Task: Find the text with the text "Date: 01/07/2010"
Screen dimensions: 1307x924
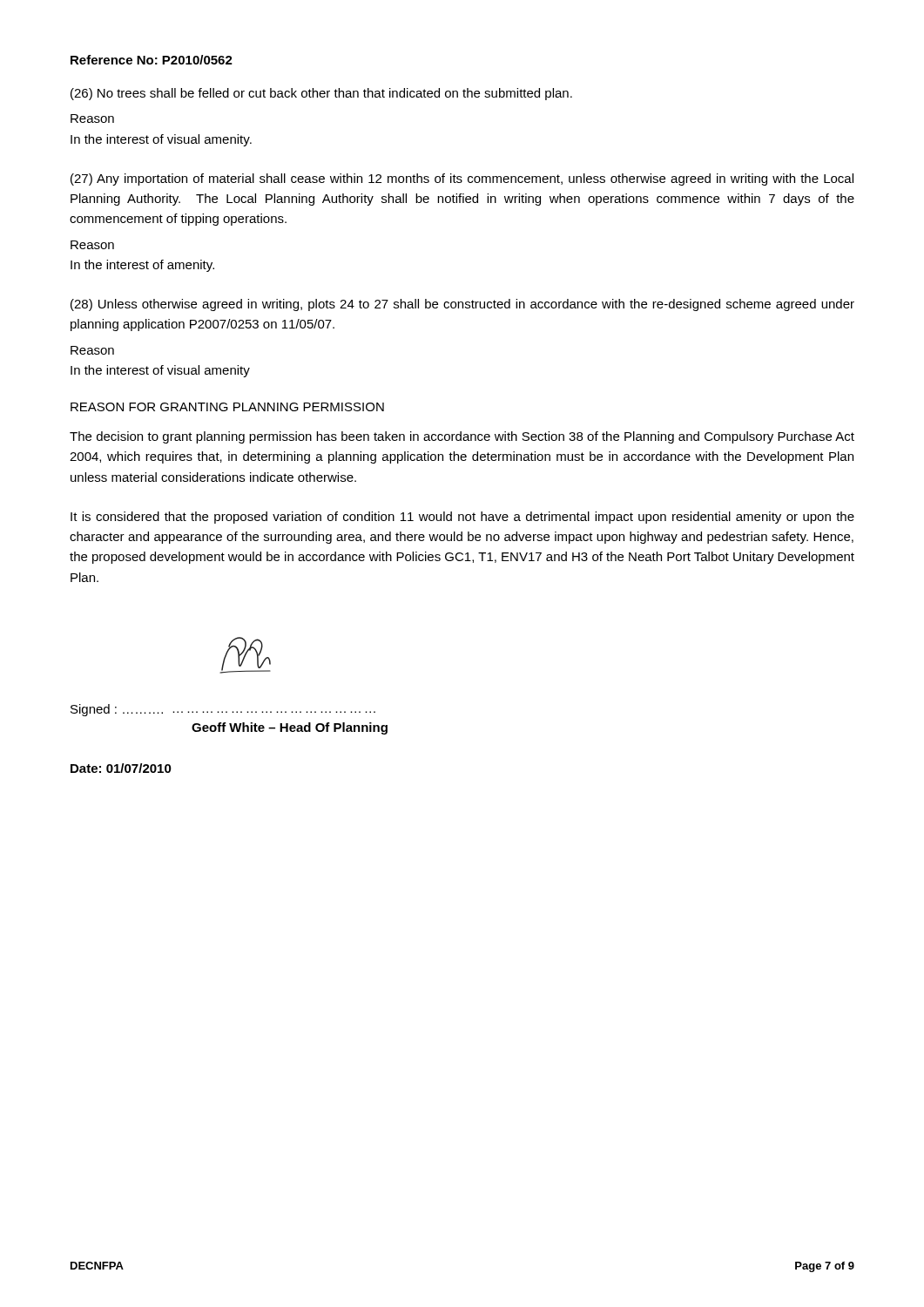Action: click(120, 768)
